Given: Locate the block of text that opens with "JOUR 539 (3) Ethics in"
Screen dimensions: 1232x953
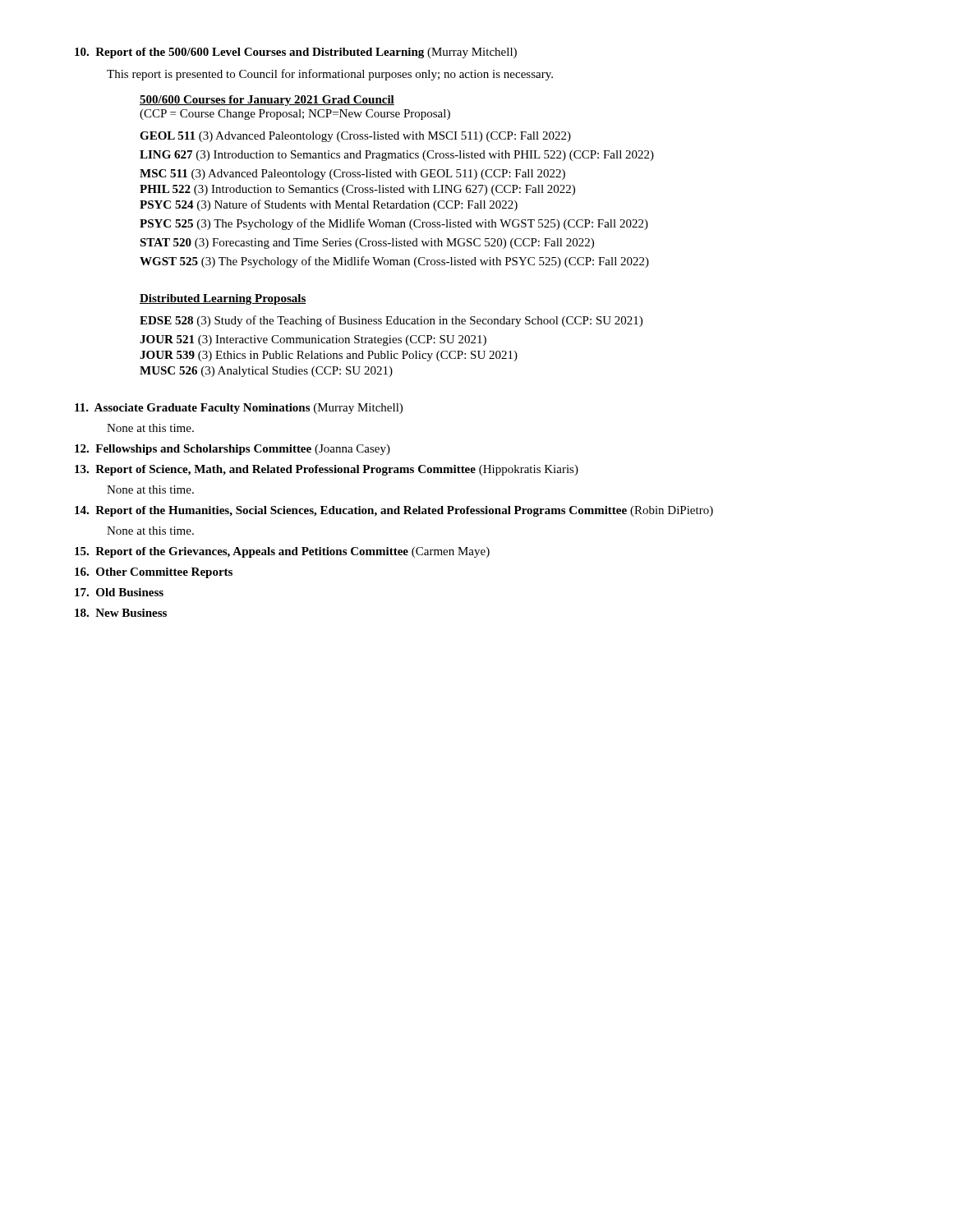Looking at the screenshot, I should [329, 355].
